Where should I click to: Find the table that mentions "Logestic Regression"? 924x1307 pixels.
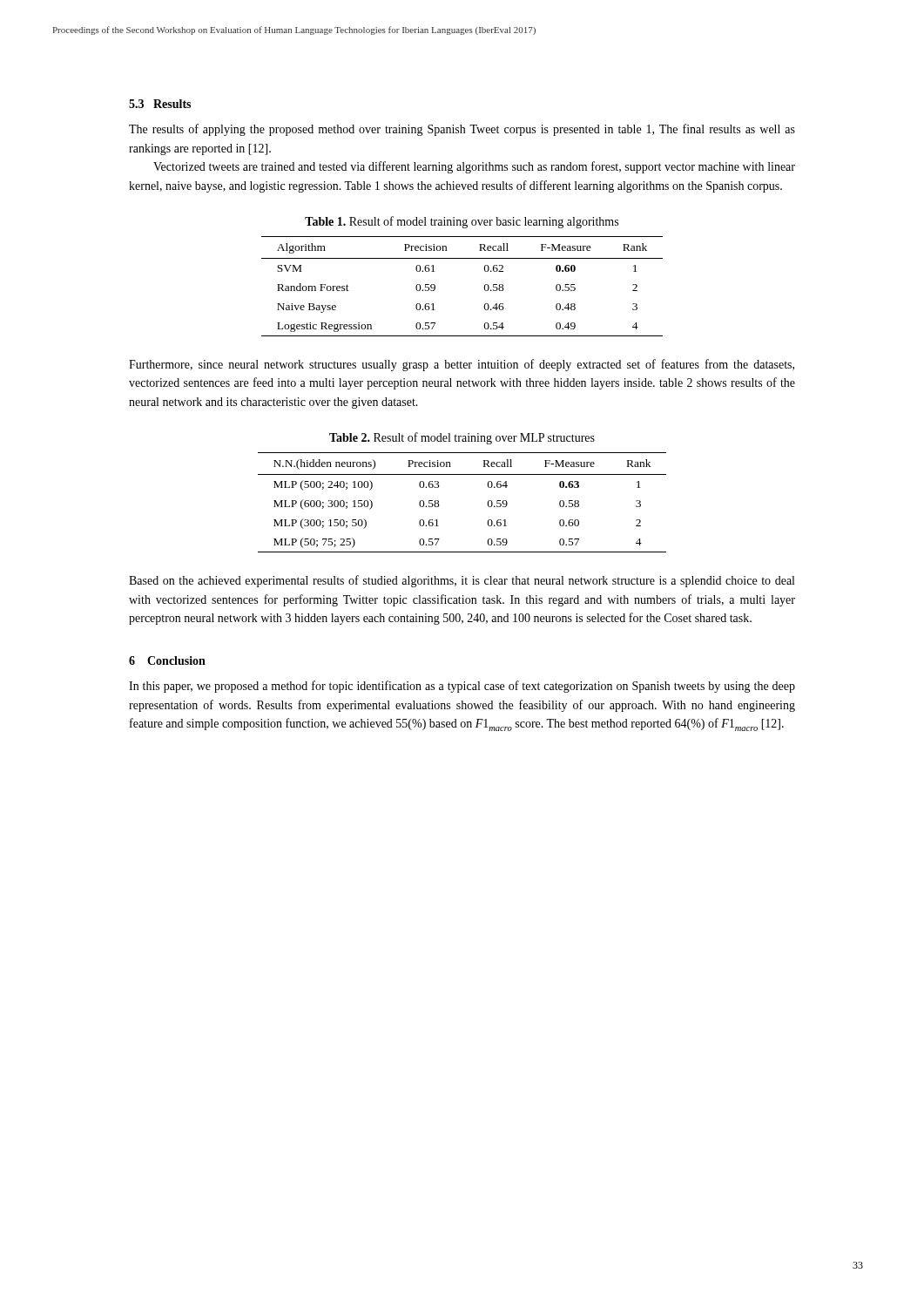point(462,286)
